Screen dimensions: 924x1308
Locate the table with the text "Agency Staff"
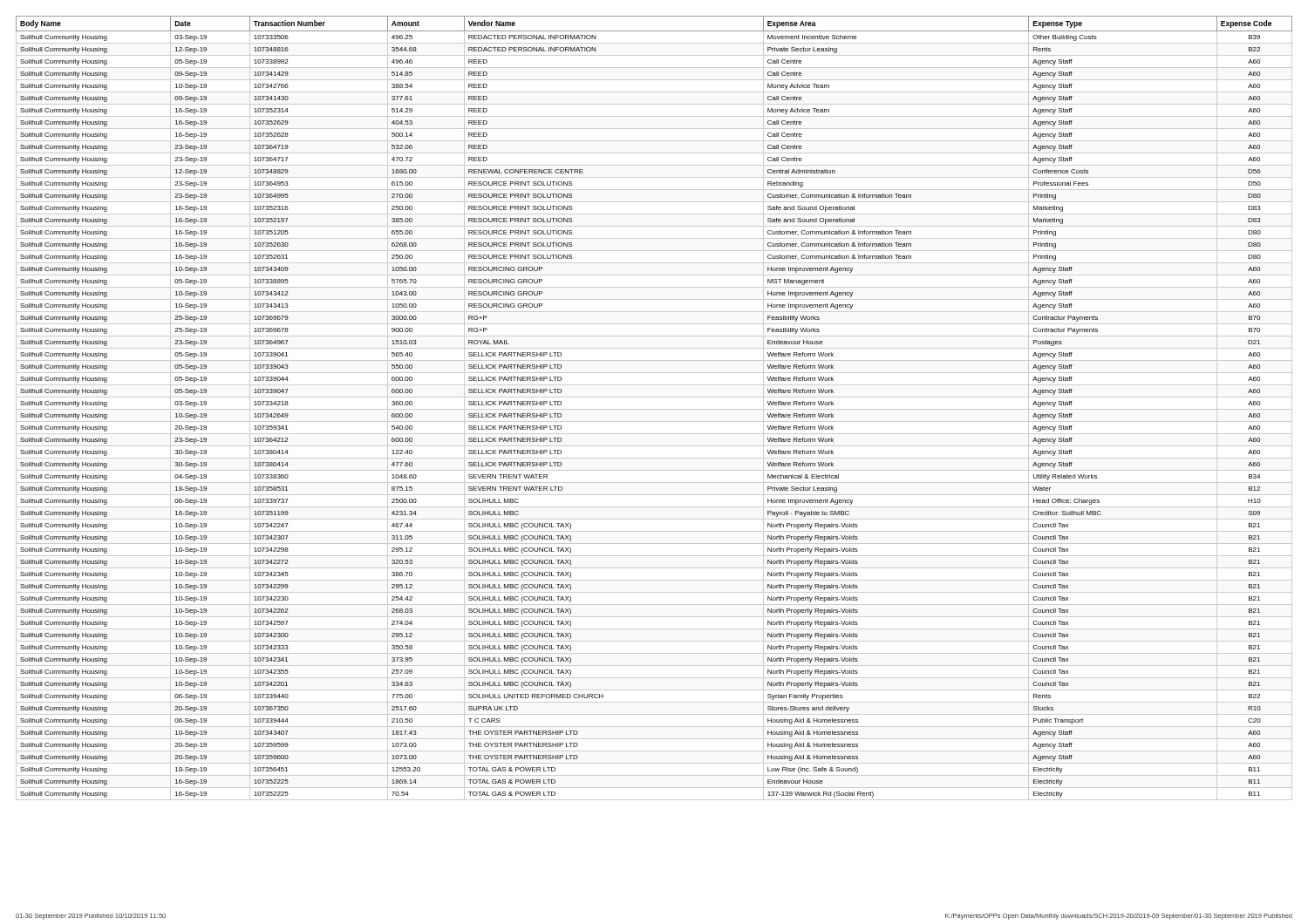(x=654, y=408)
